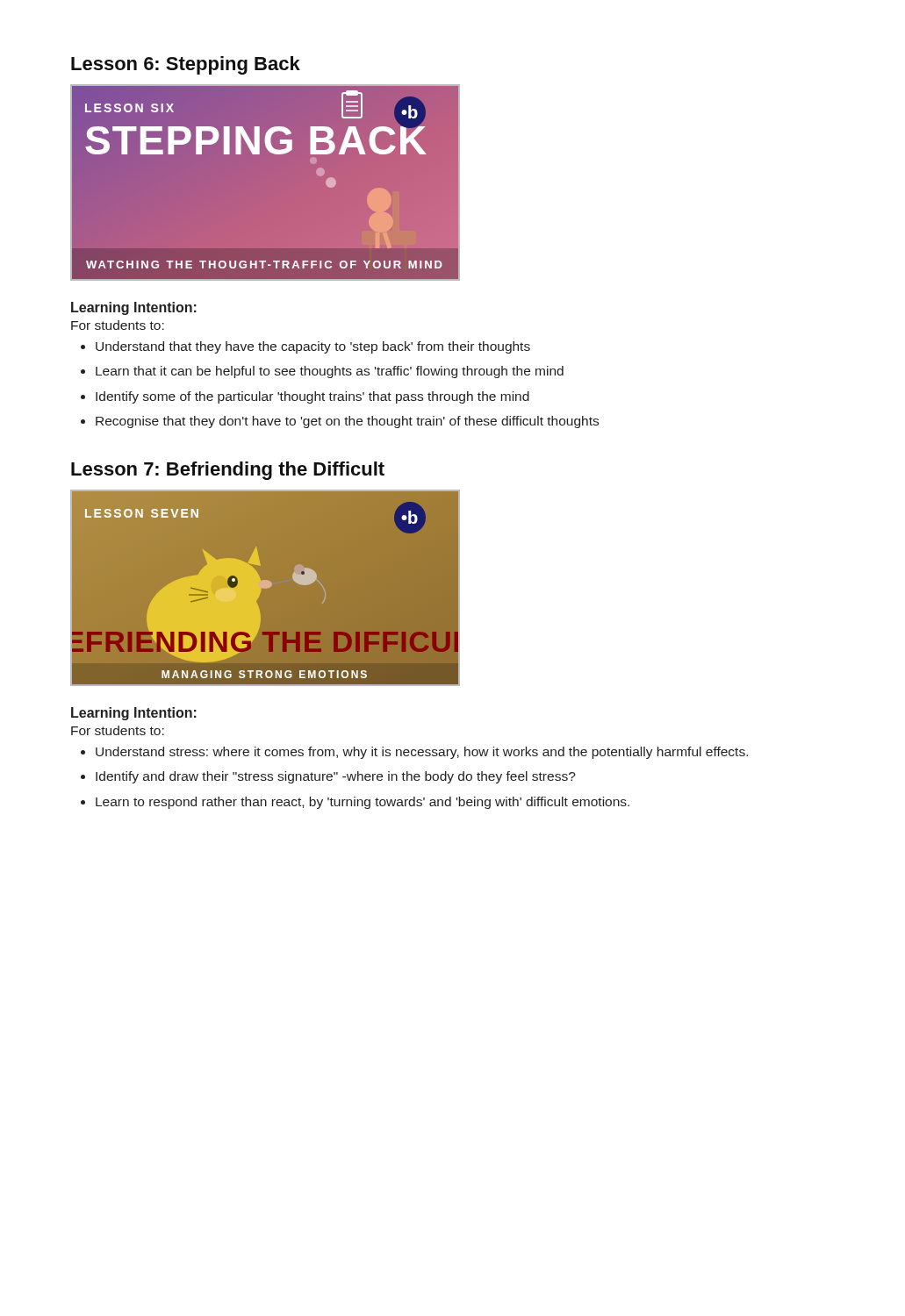The height and width of the screenshot is (1316, 905).
Task: Locate the block of text that opens with "Understand stress: where it comes from,"
Action: tap(422, 751)
